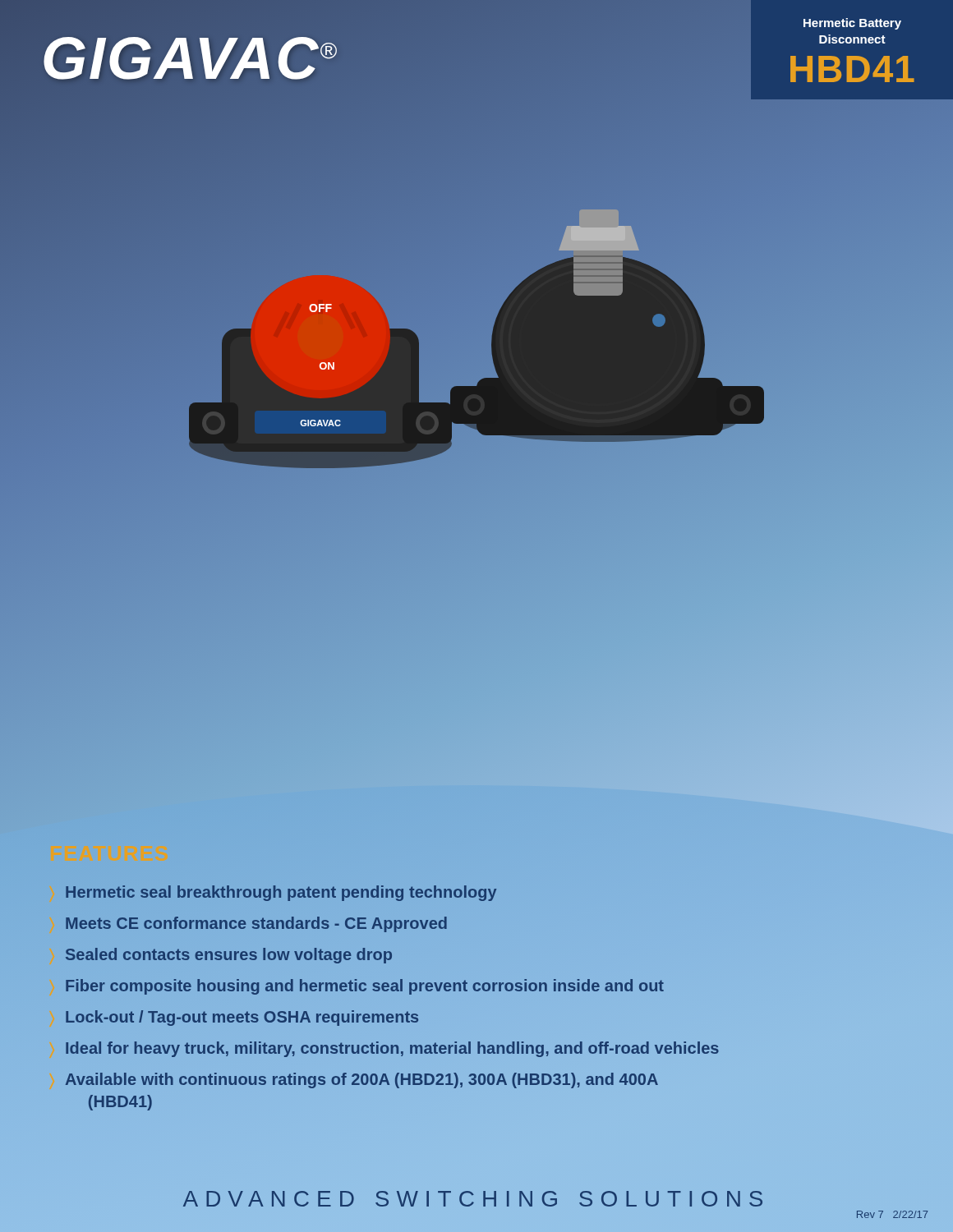Select the text that reads "ADVANCED SWITCHING SOLUTIONS"
The width and height of the screenshot is (953, 1232).
[x=476, y=1199]
